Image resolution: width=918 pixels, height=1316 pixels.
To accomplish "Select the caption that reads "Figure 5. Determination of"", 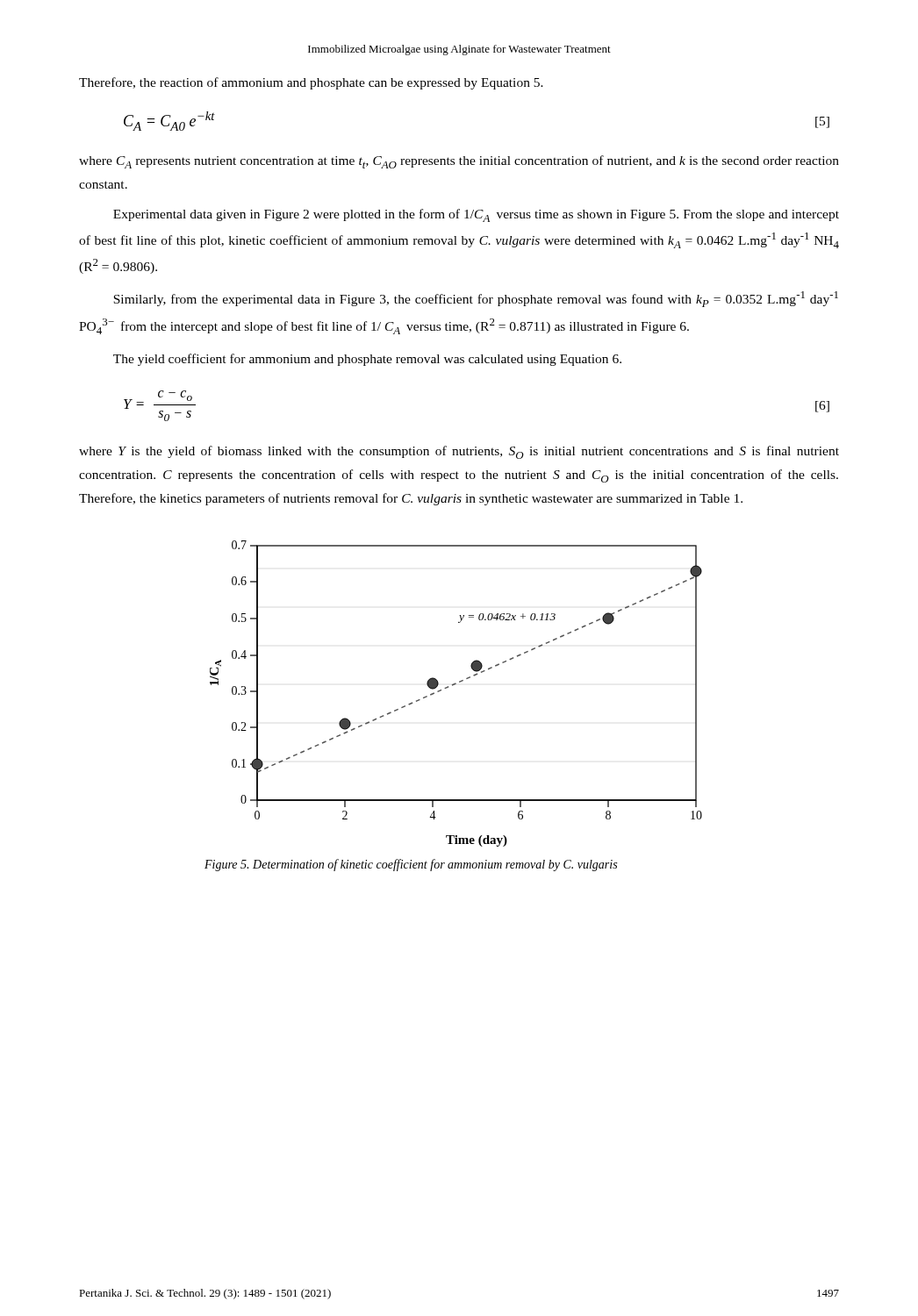I will (411, 865).
